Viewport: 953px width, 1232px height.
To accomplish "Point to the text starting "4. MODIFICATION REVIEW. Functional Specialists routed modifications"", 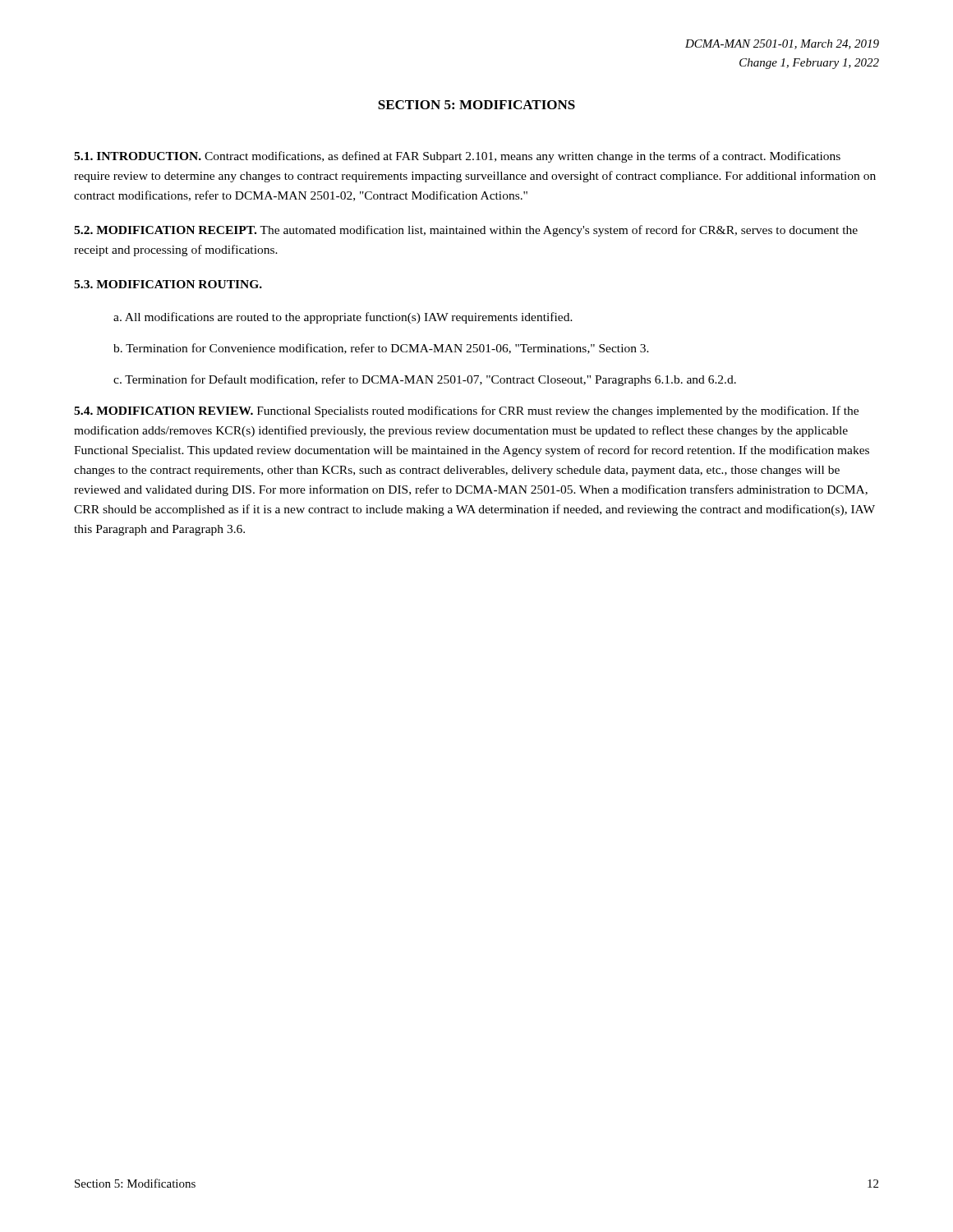I will (x=474, y=470).
